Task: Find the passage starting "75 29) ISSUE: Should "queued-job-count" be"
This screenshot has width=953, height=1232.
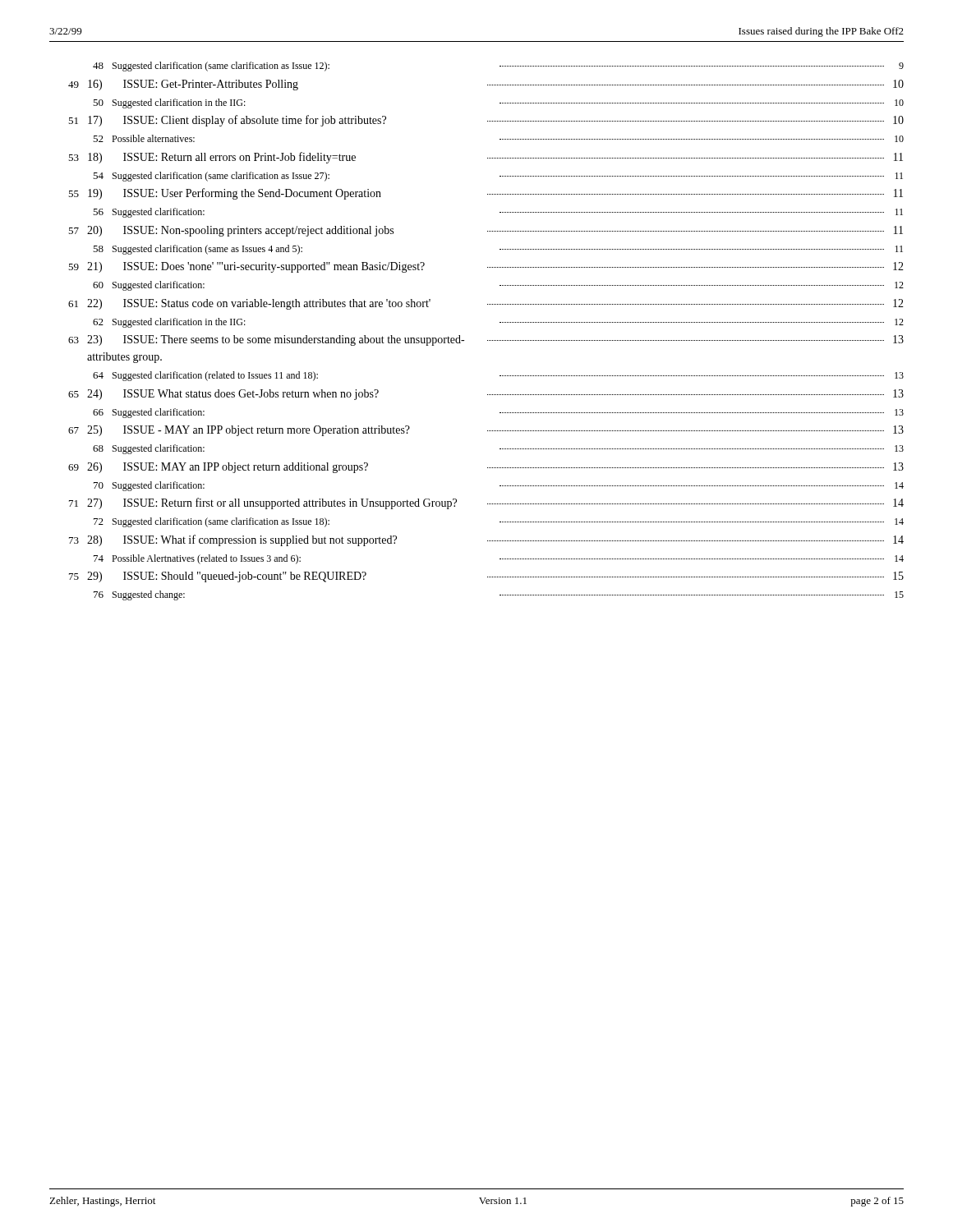Action: (476, 576)
